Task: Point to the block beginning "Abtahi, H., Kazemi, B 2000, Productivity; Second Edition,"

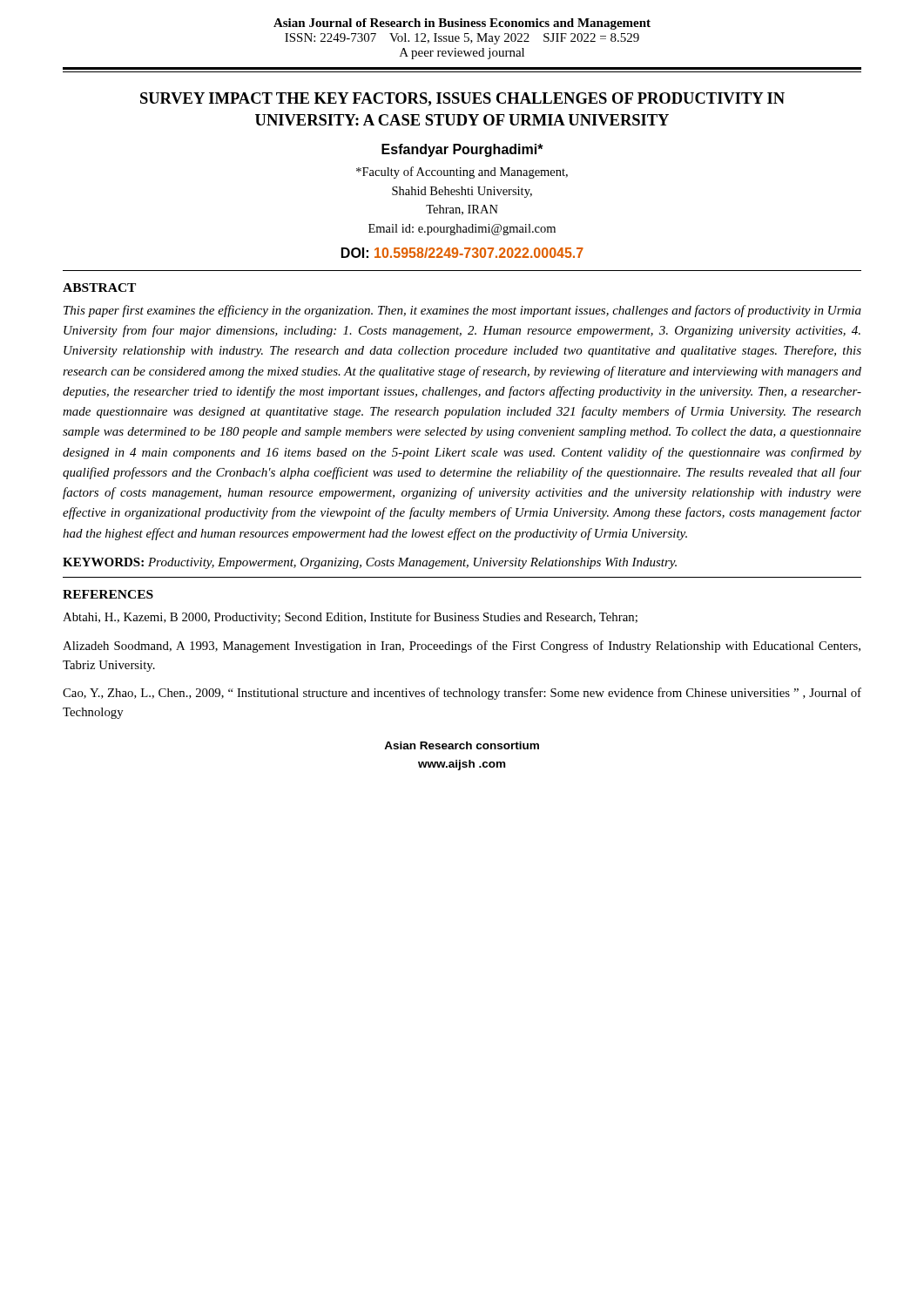Action: pos(350,617)
